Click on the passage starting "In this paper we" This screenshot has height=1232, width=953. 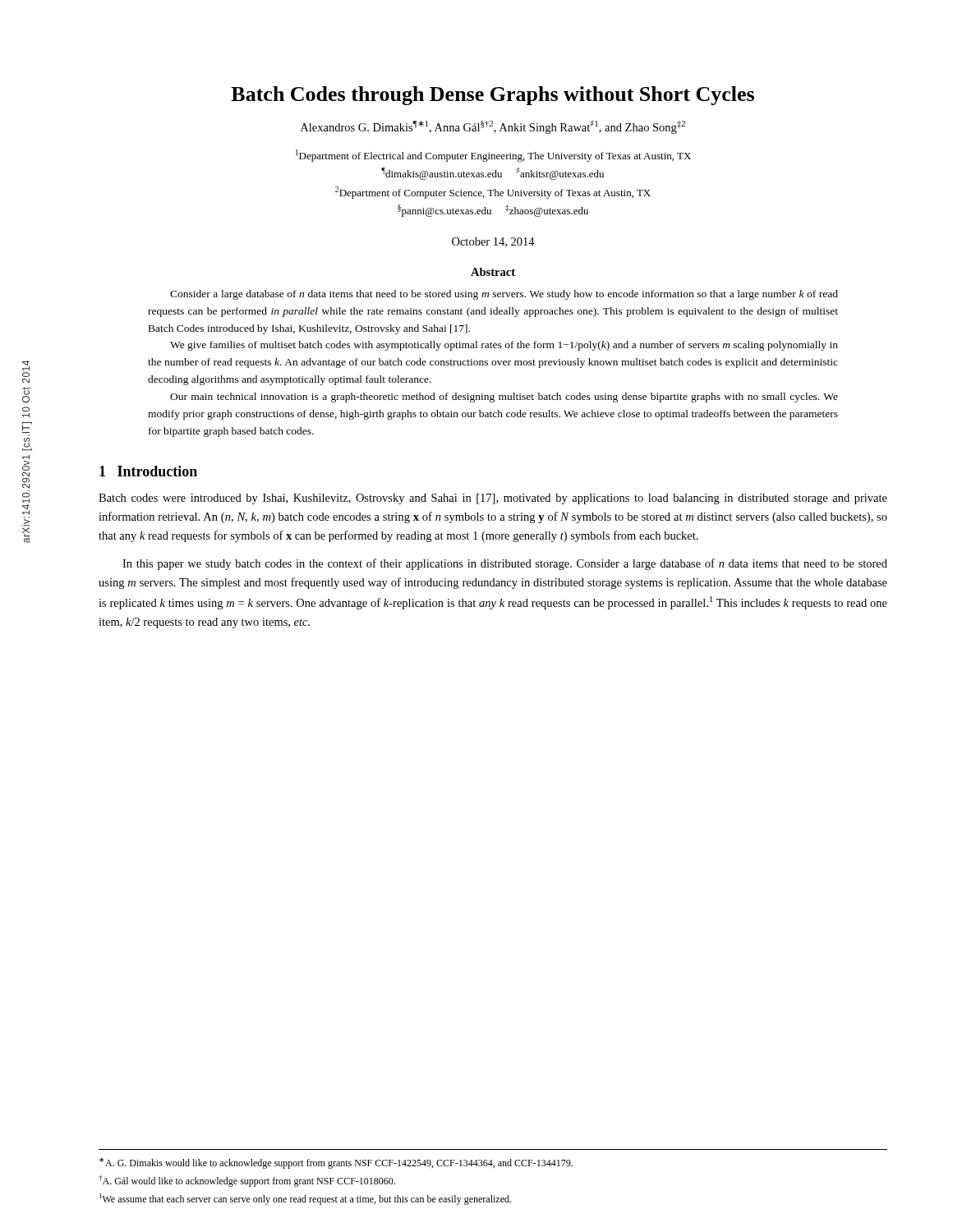coord(493,592)
